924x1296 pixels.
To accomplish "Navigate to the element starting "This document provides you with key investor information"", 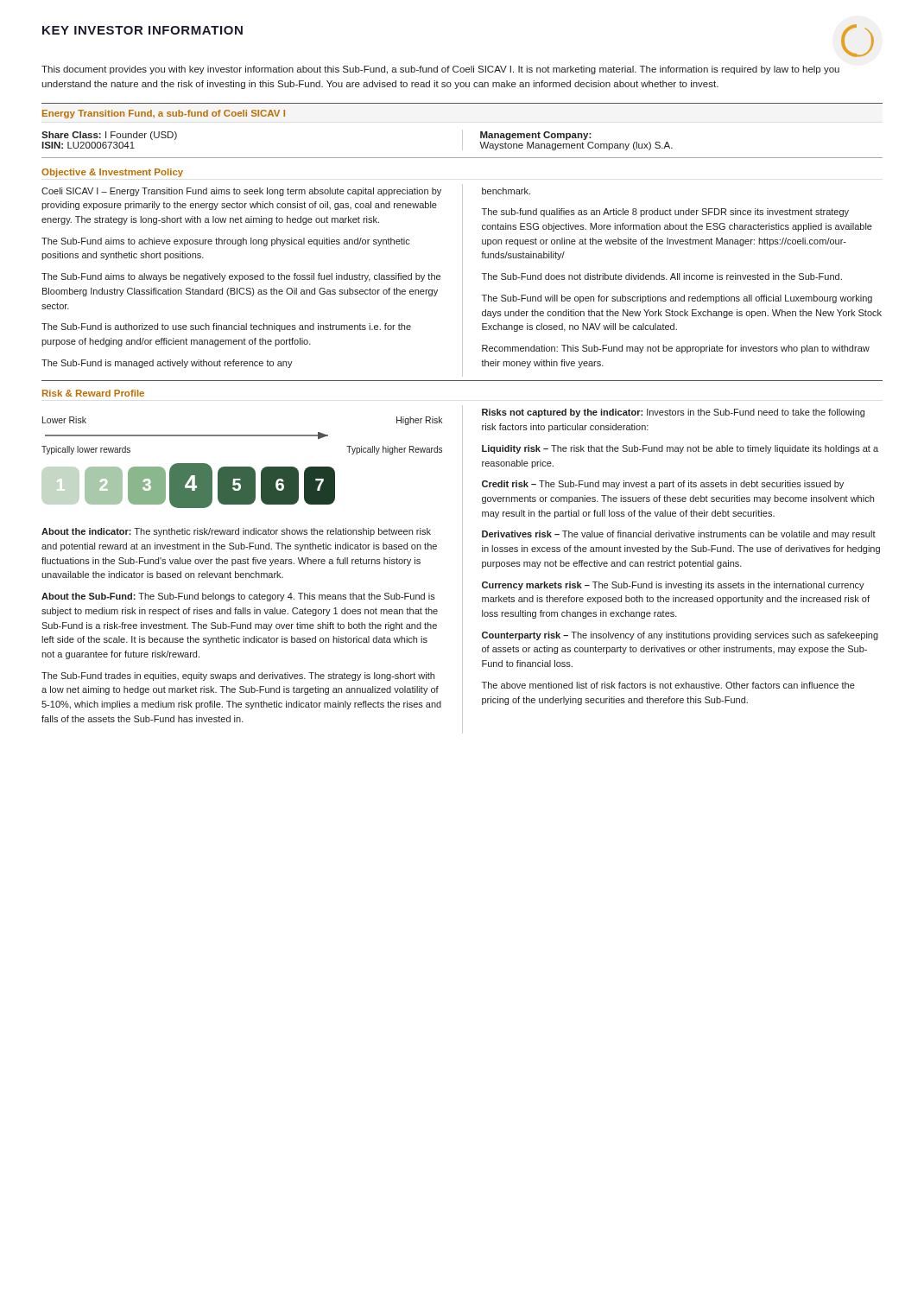I will pyautogui.click(x=441, y=77).
